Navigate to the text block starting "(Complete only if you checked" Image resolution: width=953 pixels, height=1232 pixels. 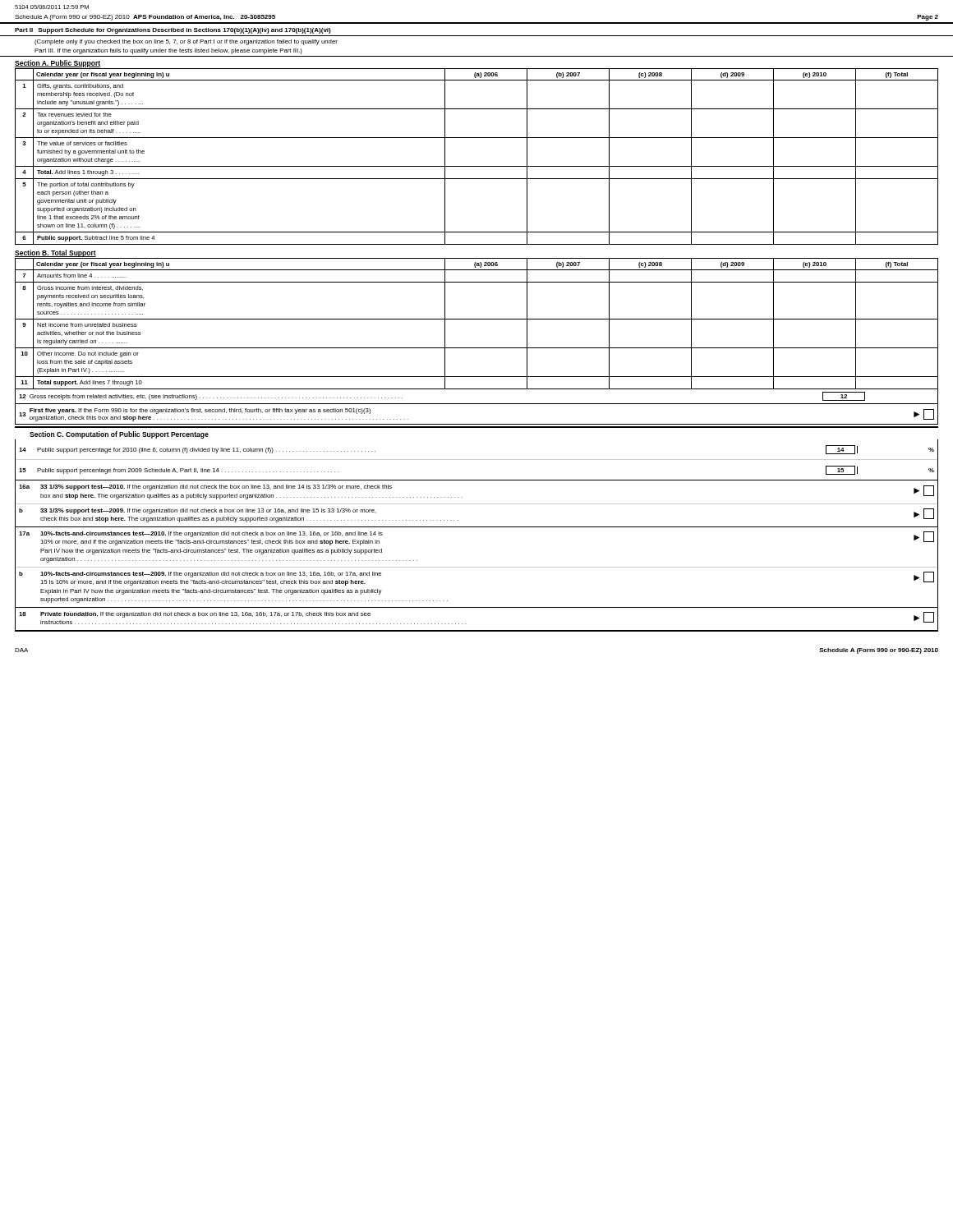click(x=186, y=46)
